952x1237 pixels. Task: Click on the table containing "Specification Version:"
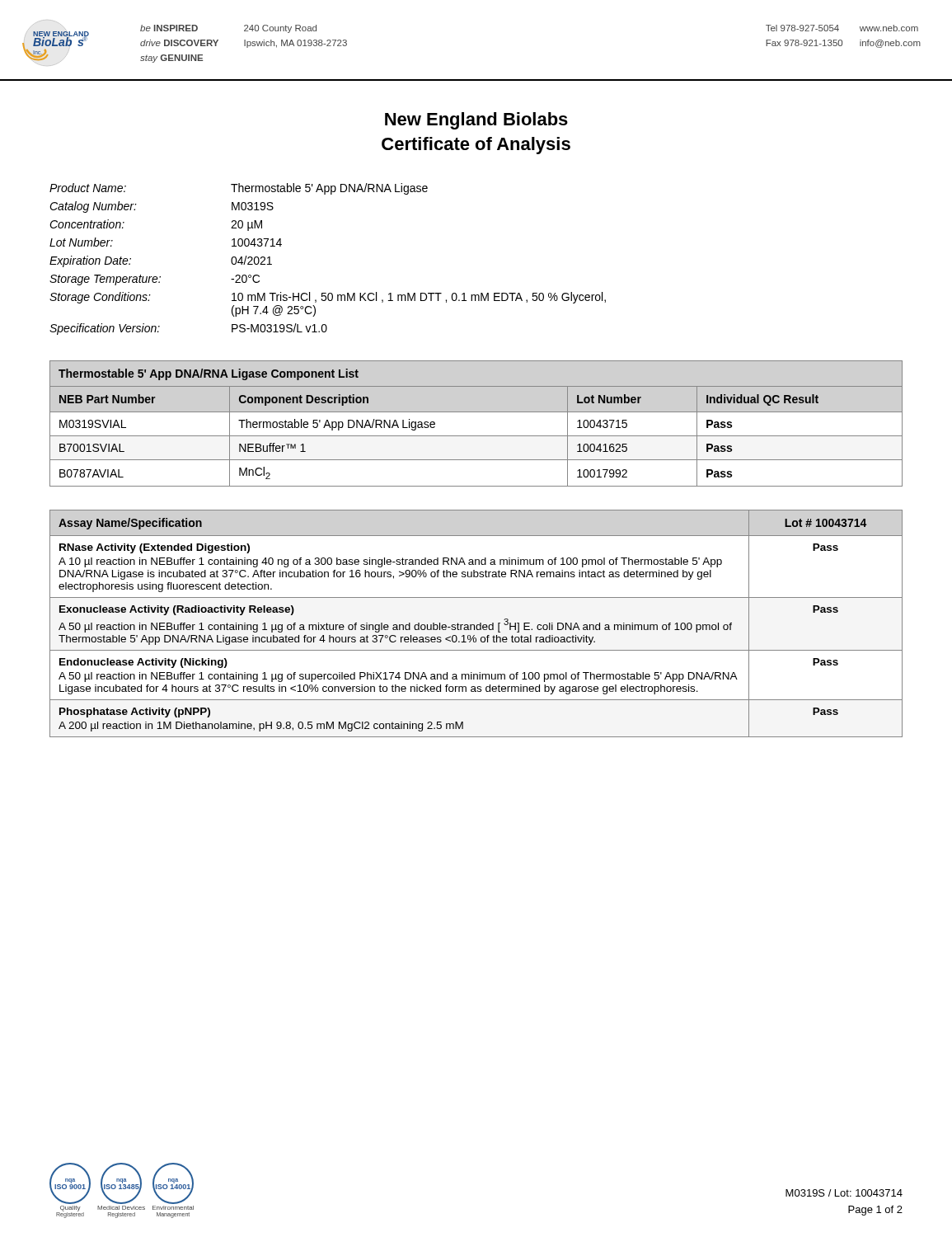(x=476, y=258)
